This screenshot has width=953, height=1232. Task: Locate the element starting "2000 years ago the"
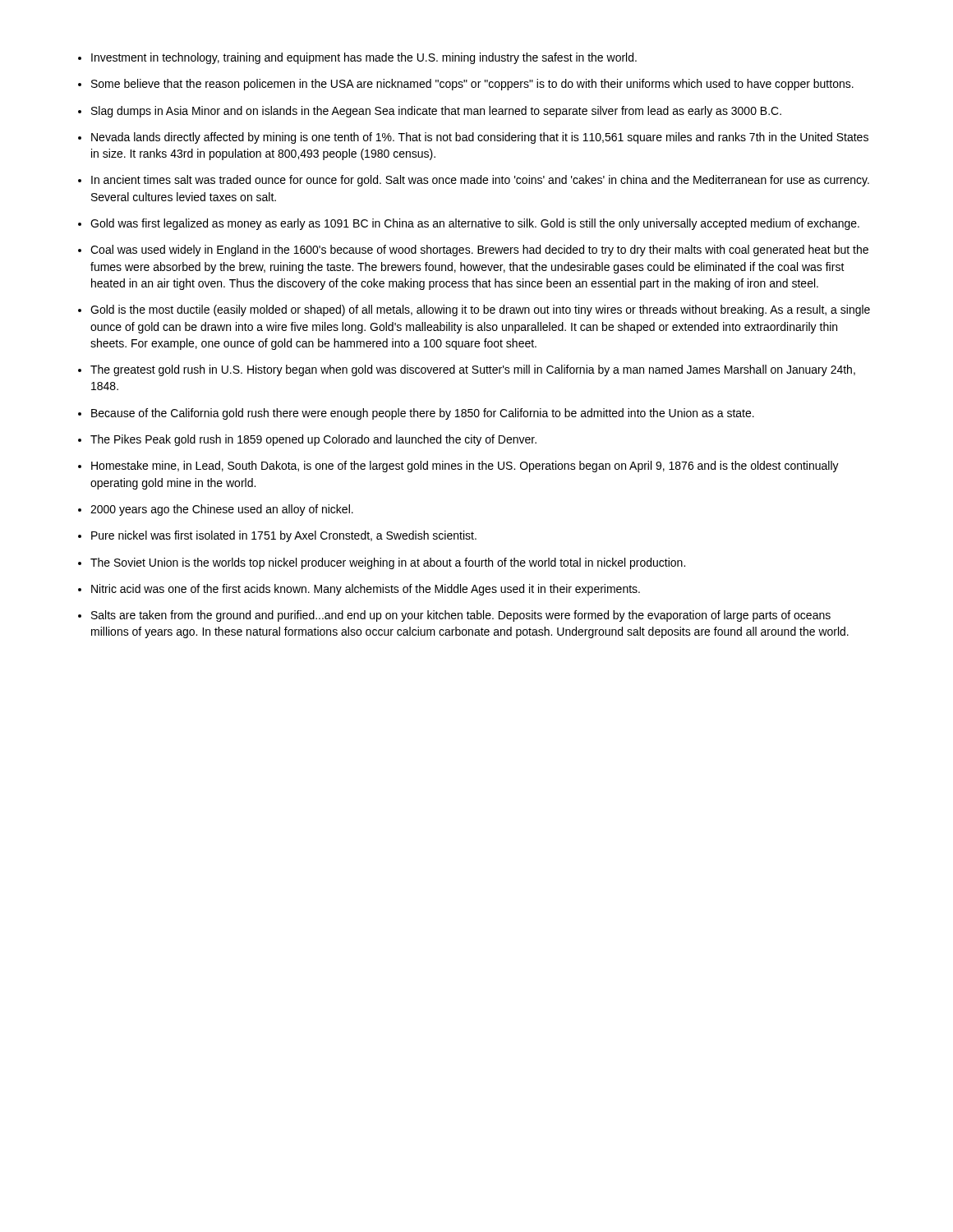tap(222, 509)
